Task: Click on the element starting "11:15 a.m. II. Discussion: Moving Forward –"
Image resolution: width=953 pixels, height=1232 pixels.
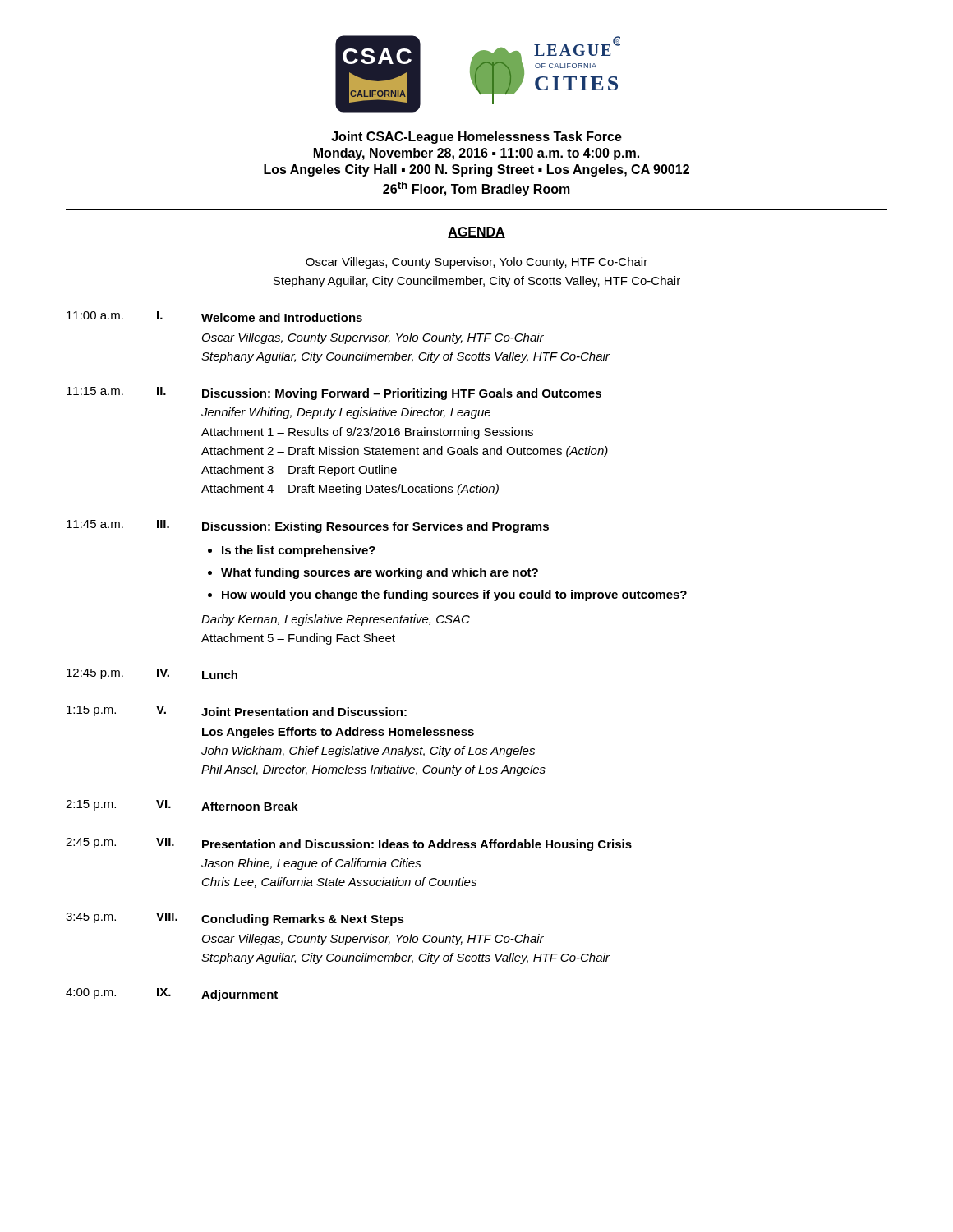Action: (x=476, y=441)
